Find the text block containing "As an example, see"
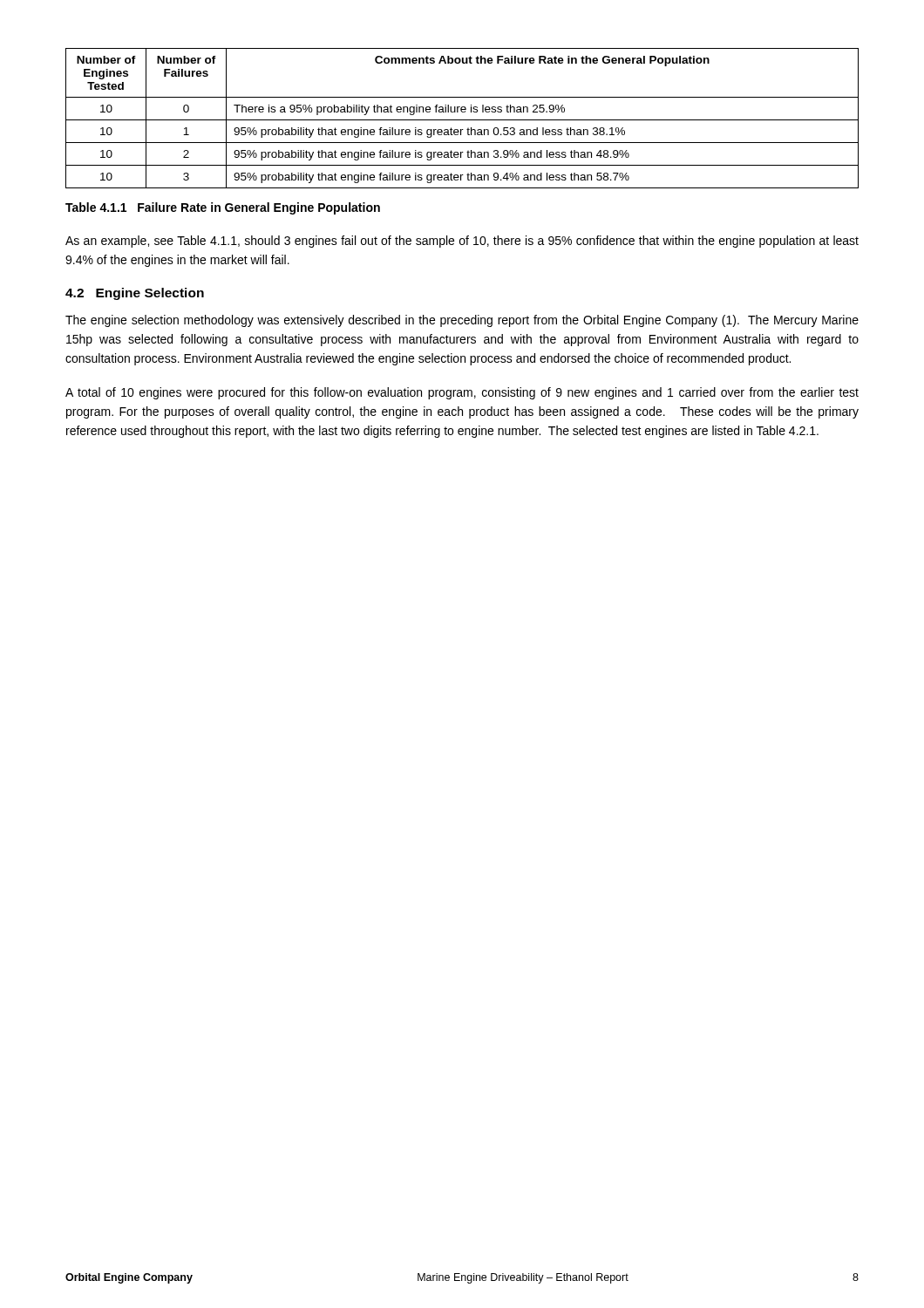Image resolution: width=924 pixels, height=1308 pixels. (462, 250)
